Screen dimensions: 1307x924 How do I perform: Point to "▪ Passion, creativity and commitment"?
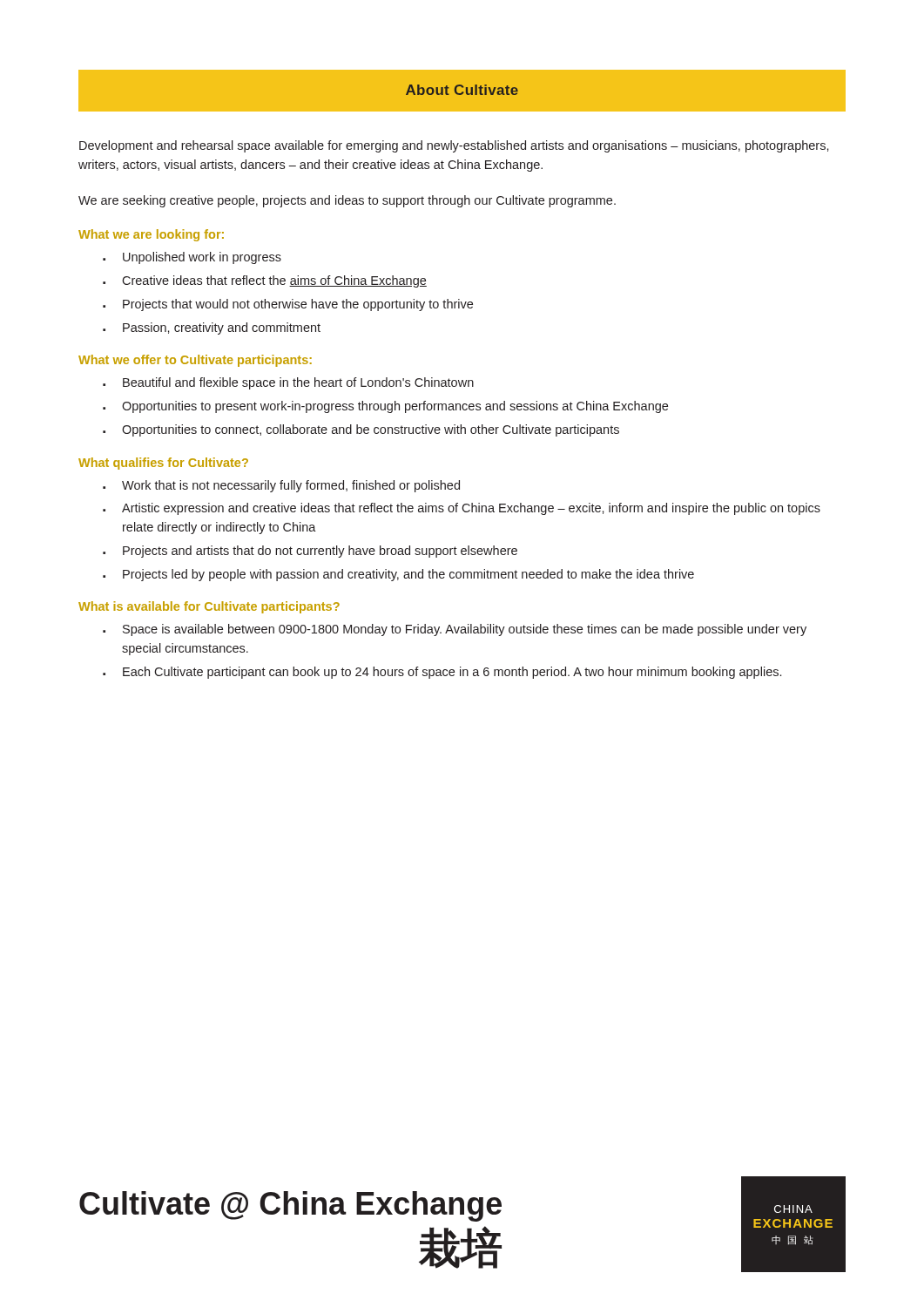coord(212,328)
